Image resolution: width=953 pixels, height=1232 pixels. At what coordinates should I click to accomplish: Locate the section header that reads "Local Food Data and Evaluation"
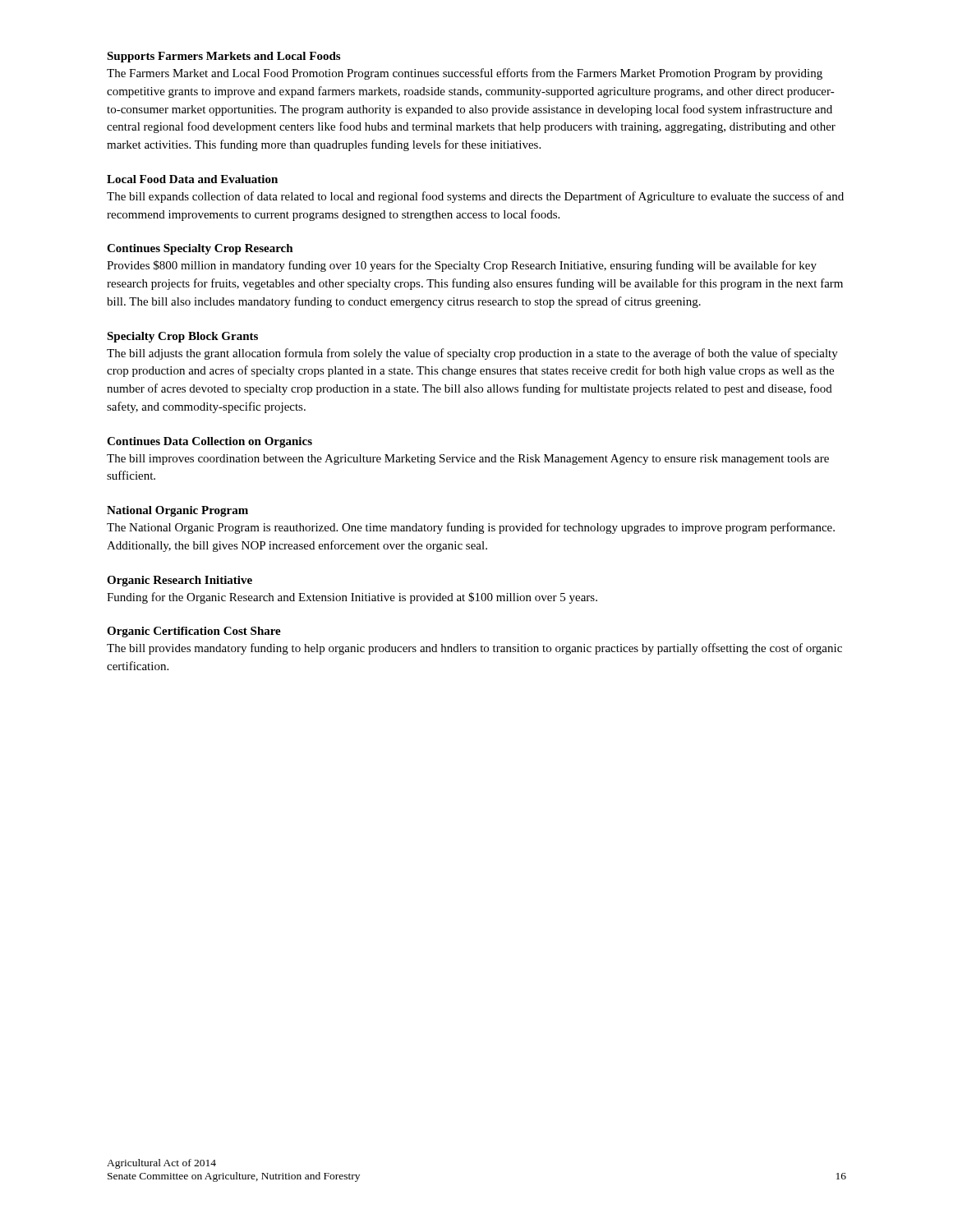(x=192, y=179)
